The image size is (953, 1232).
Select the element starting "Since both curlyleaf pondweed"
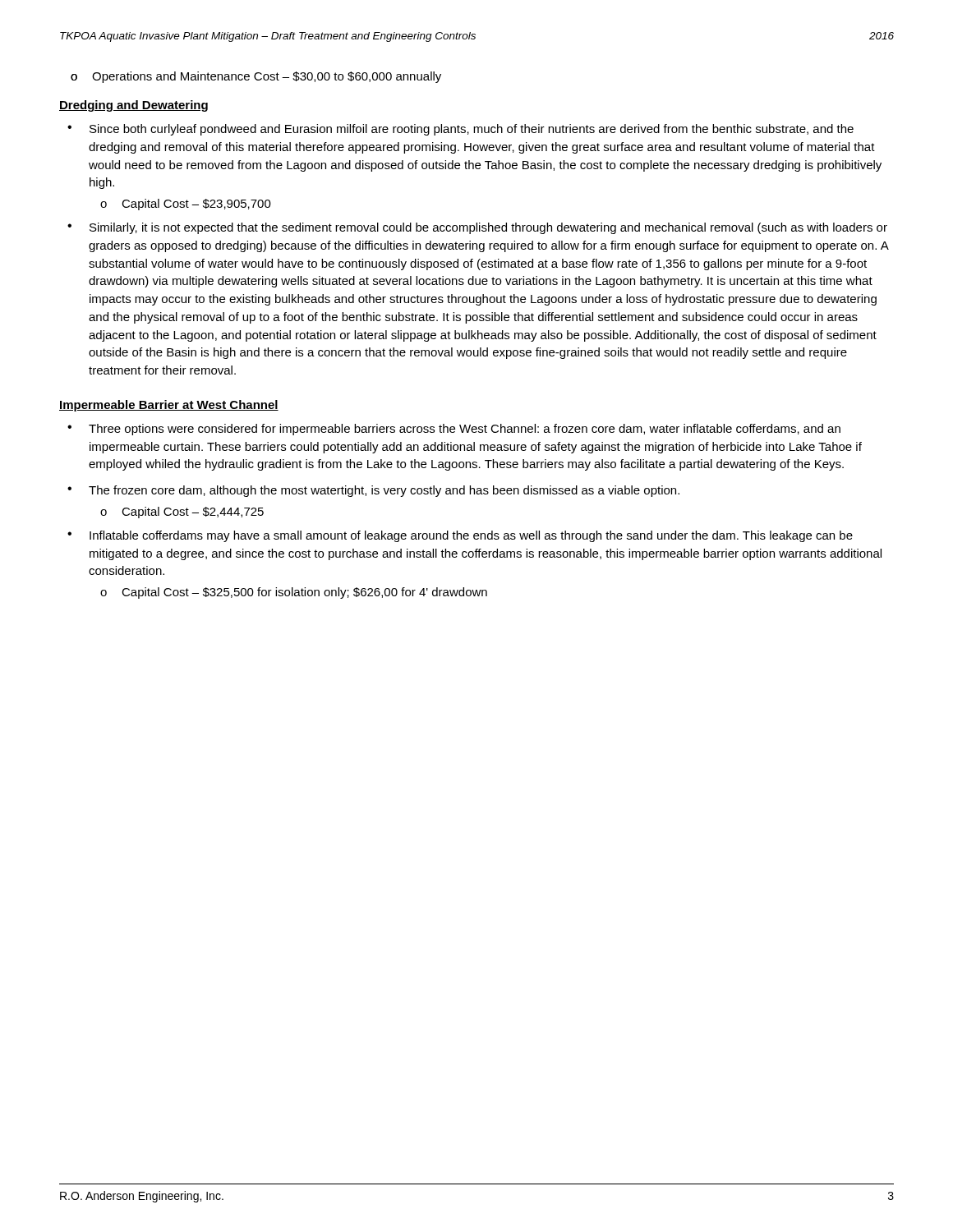[x=491, y=165]
